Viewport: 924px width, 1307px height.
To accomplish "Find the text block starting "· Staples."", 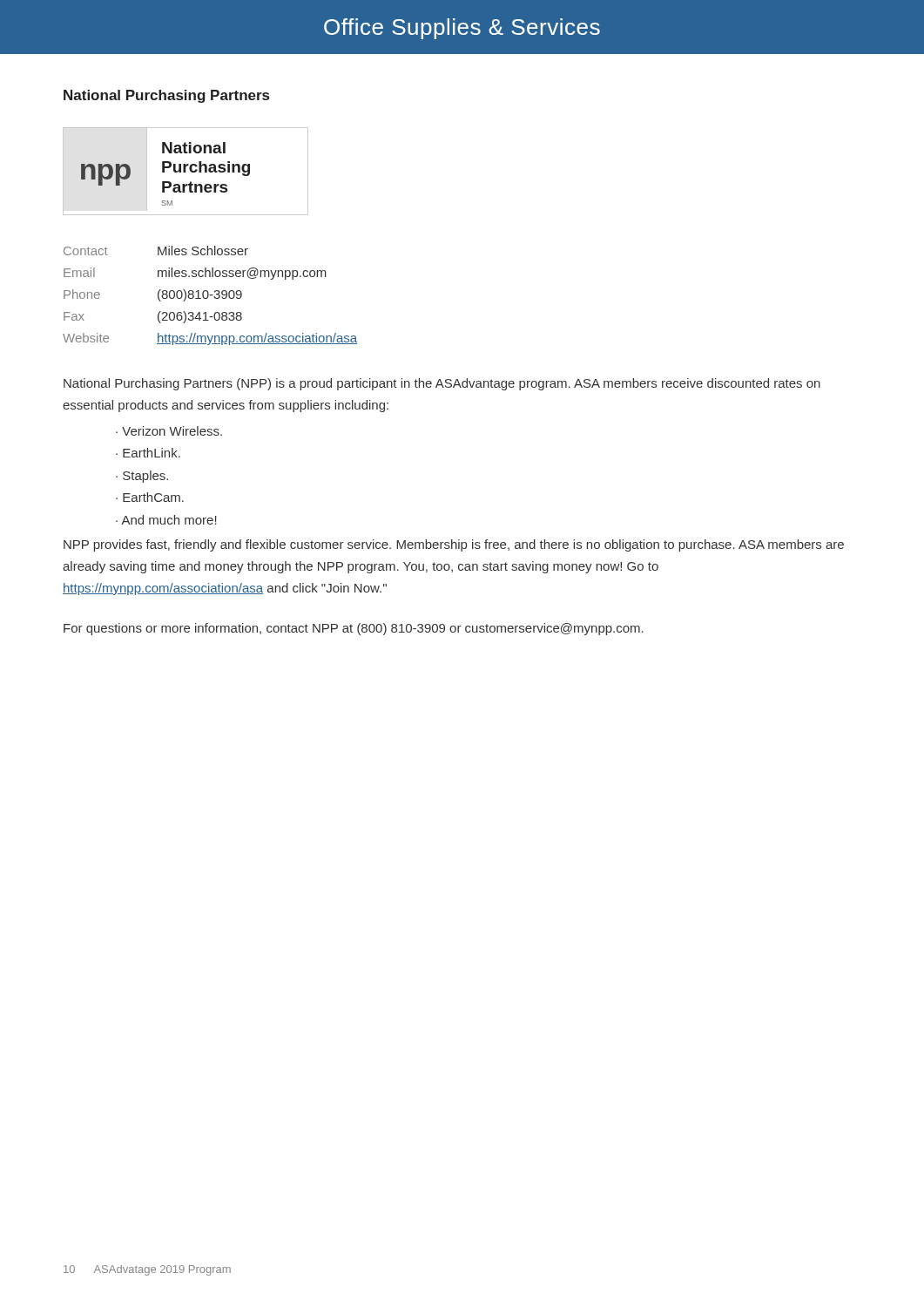I will [x=142, y=475].
